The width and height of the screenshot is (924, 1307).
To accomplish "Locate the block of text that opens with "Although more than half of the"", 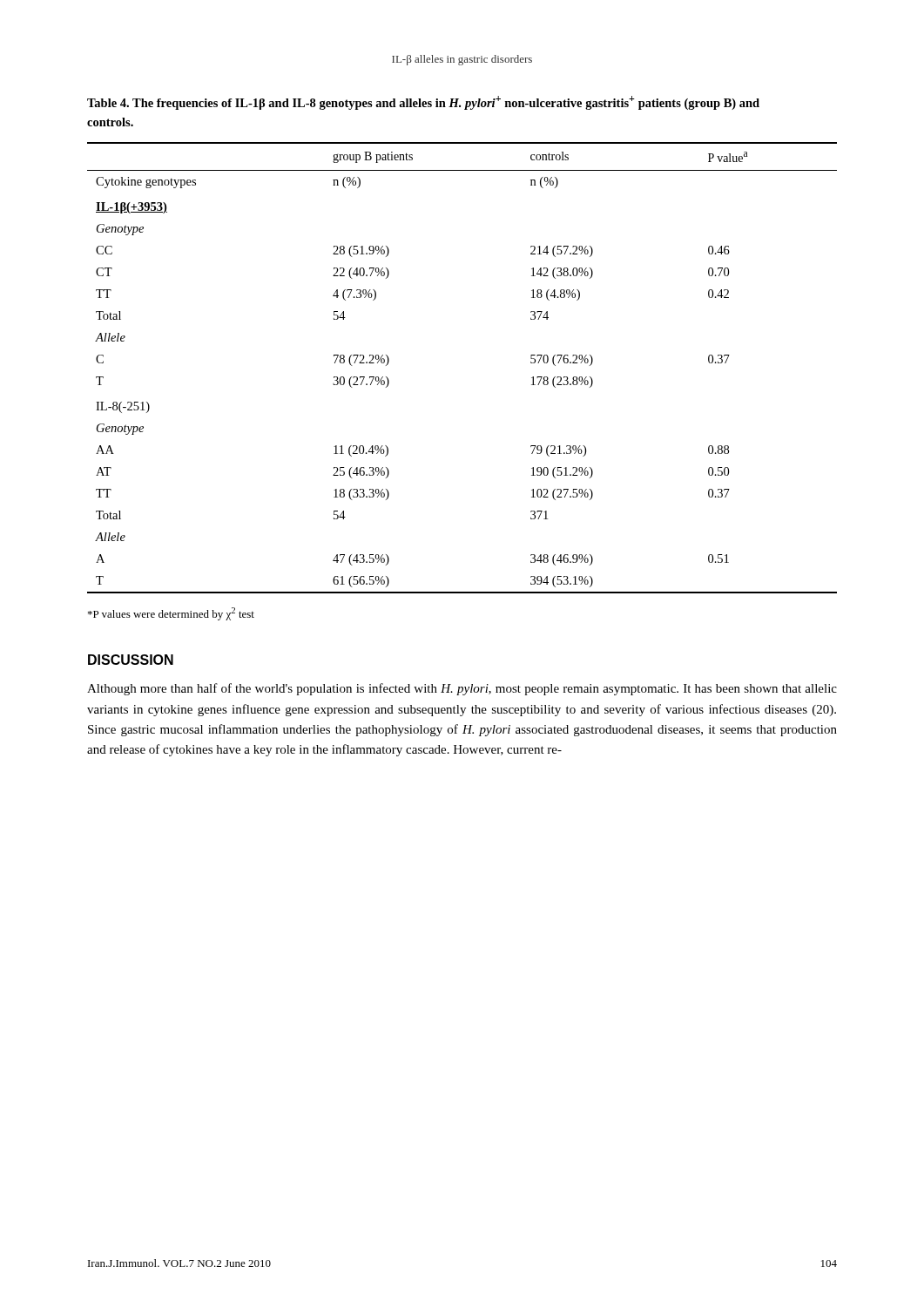I will [x=462, y=719].
